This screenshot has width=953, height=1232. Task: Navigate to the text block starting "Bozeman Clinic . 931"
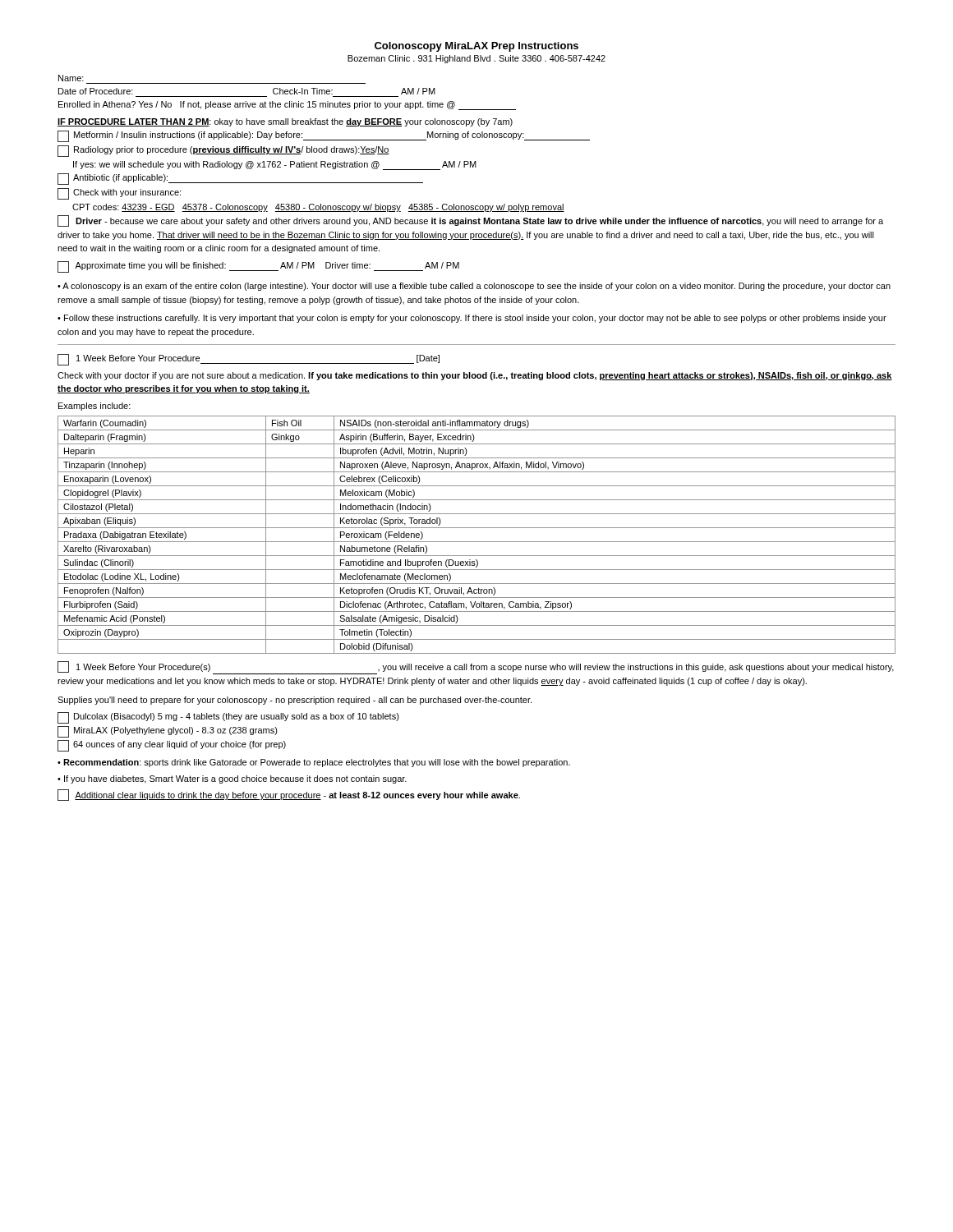[476, 58]
